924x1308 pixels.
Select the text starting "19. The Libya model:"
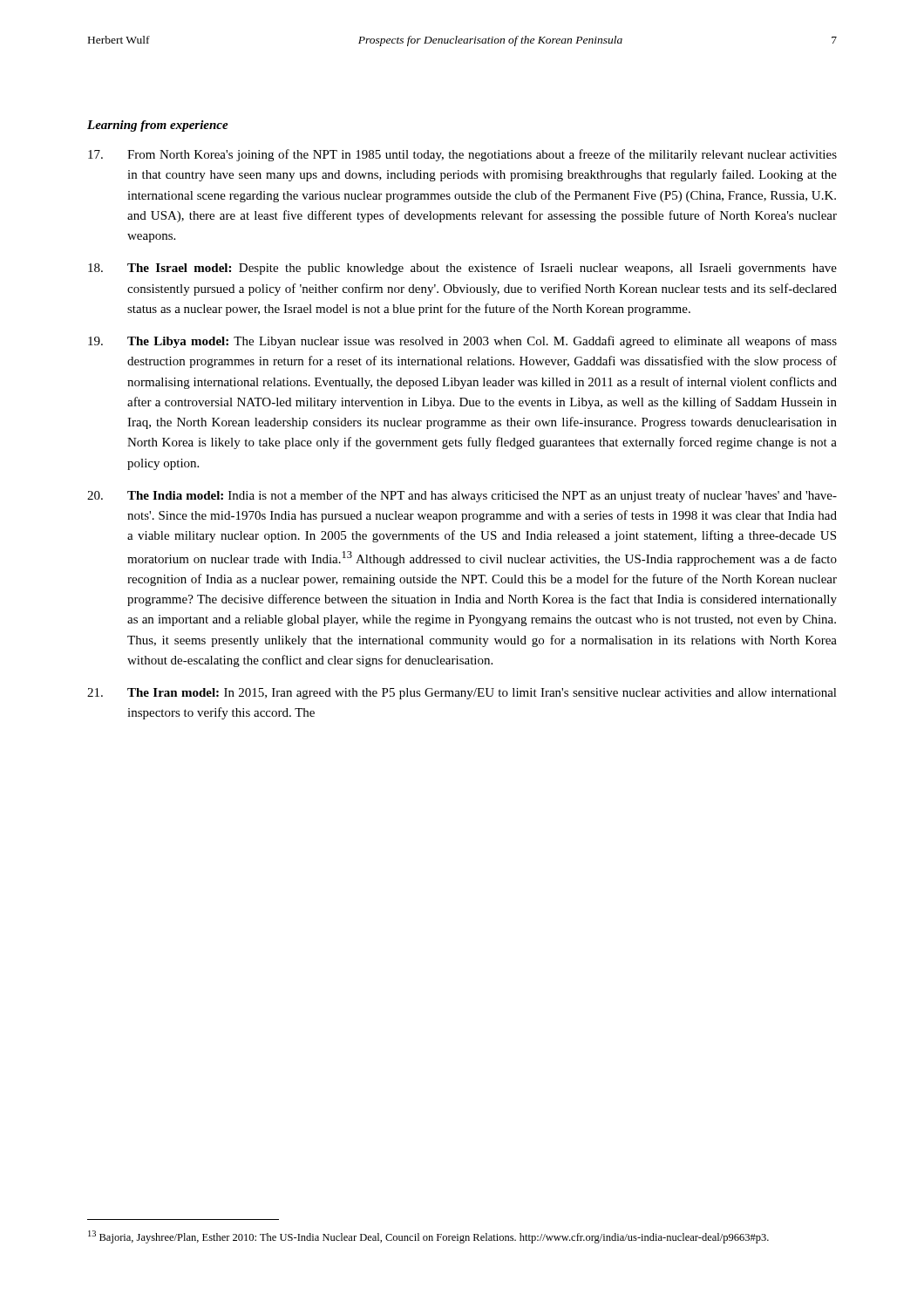(x=462, y=402)
